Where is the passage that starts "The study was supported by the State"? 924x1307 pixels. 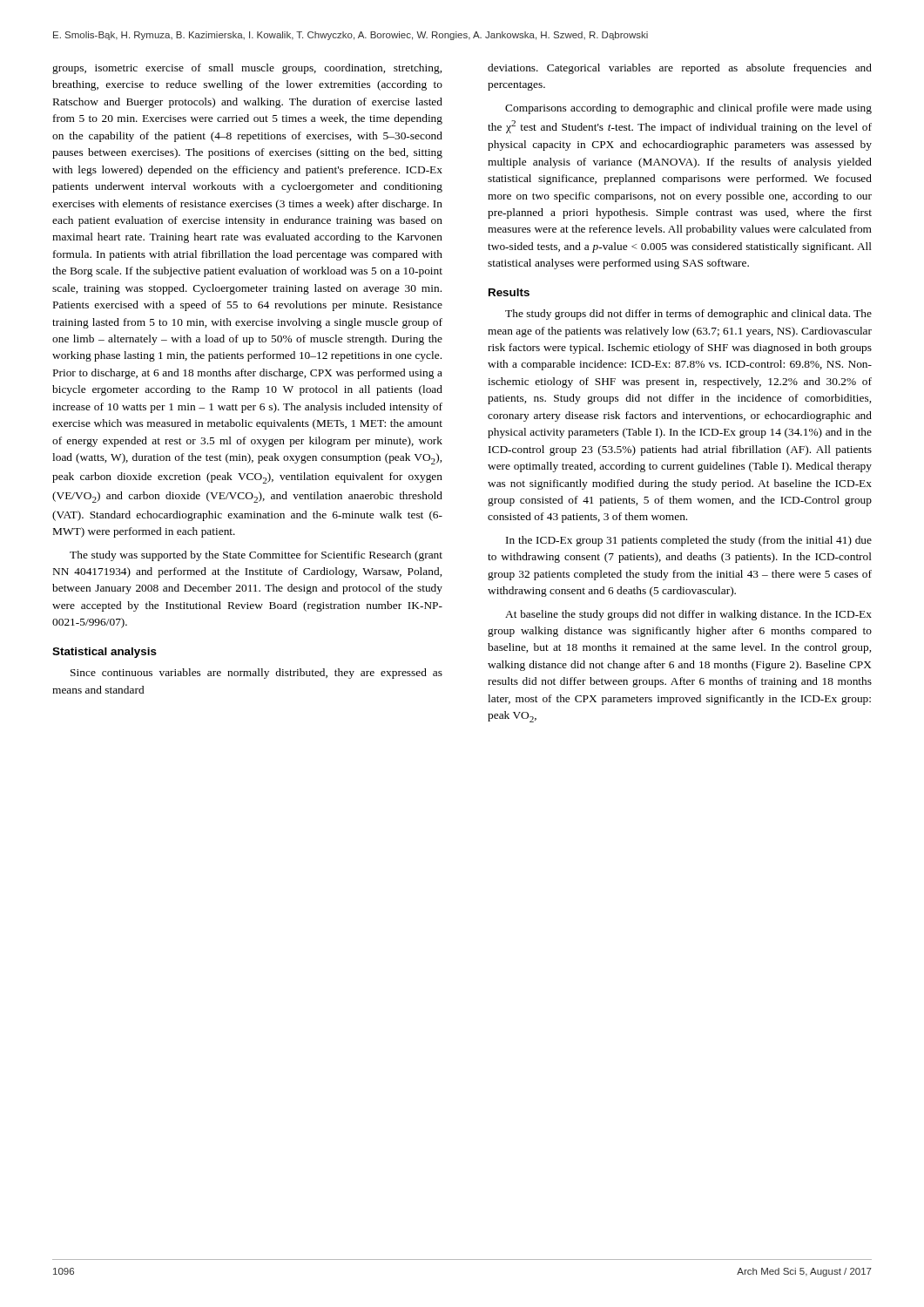pyautogui.click(x=247, y=588)
